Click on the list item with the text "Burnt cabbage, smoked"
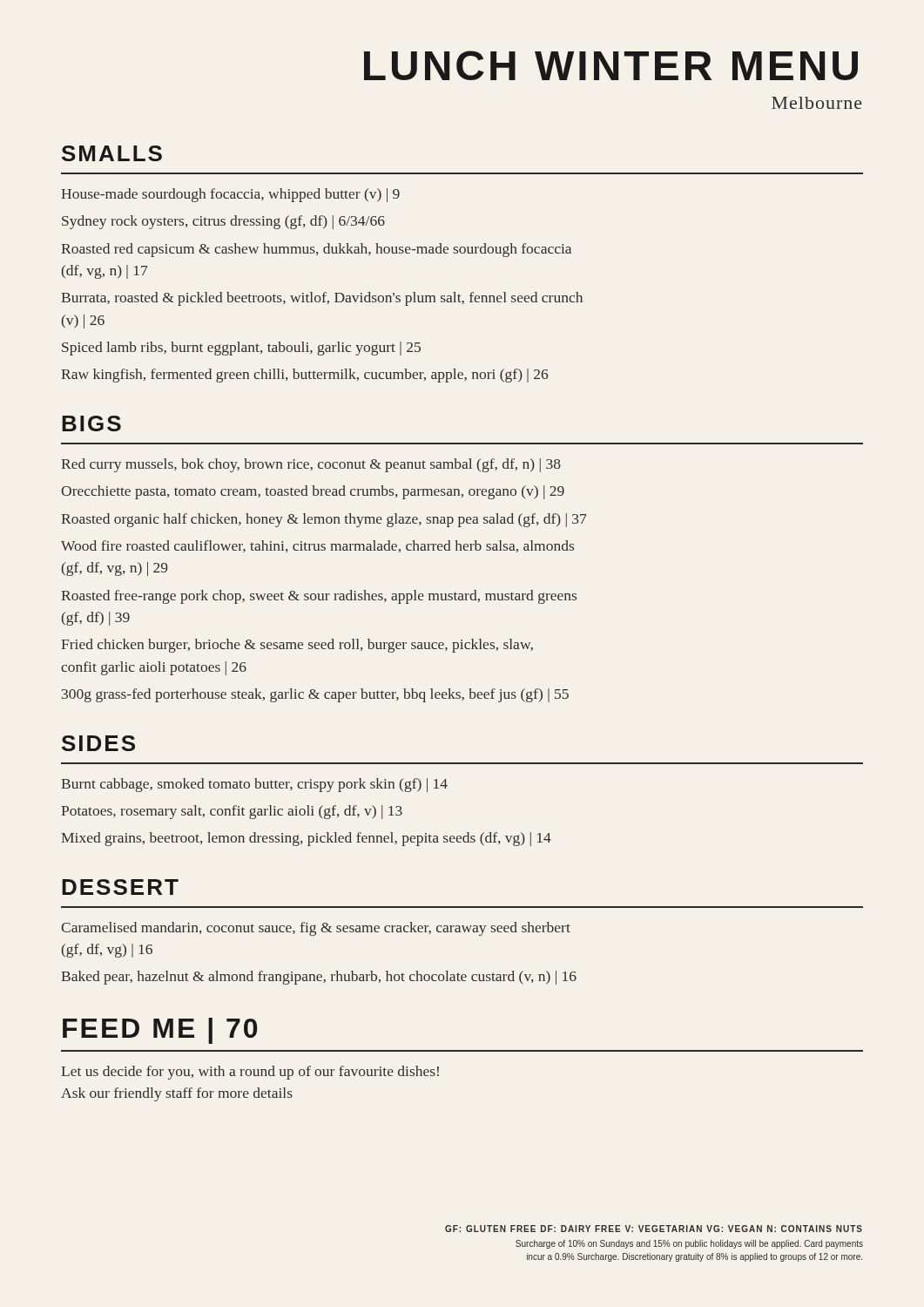 [x=254, y=783]
